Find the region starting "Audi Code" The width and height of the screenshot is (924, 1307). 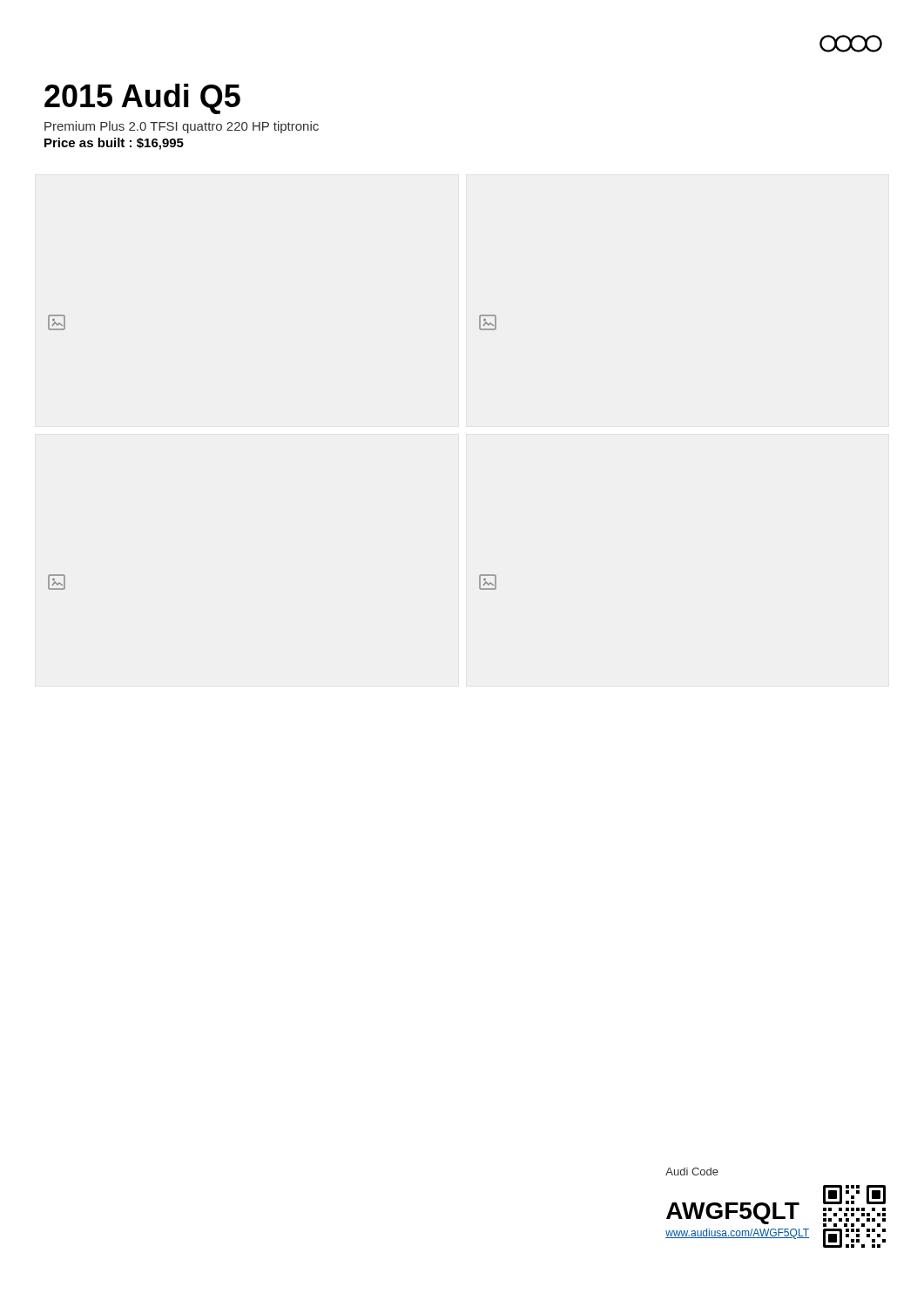pos(692,1171)
